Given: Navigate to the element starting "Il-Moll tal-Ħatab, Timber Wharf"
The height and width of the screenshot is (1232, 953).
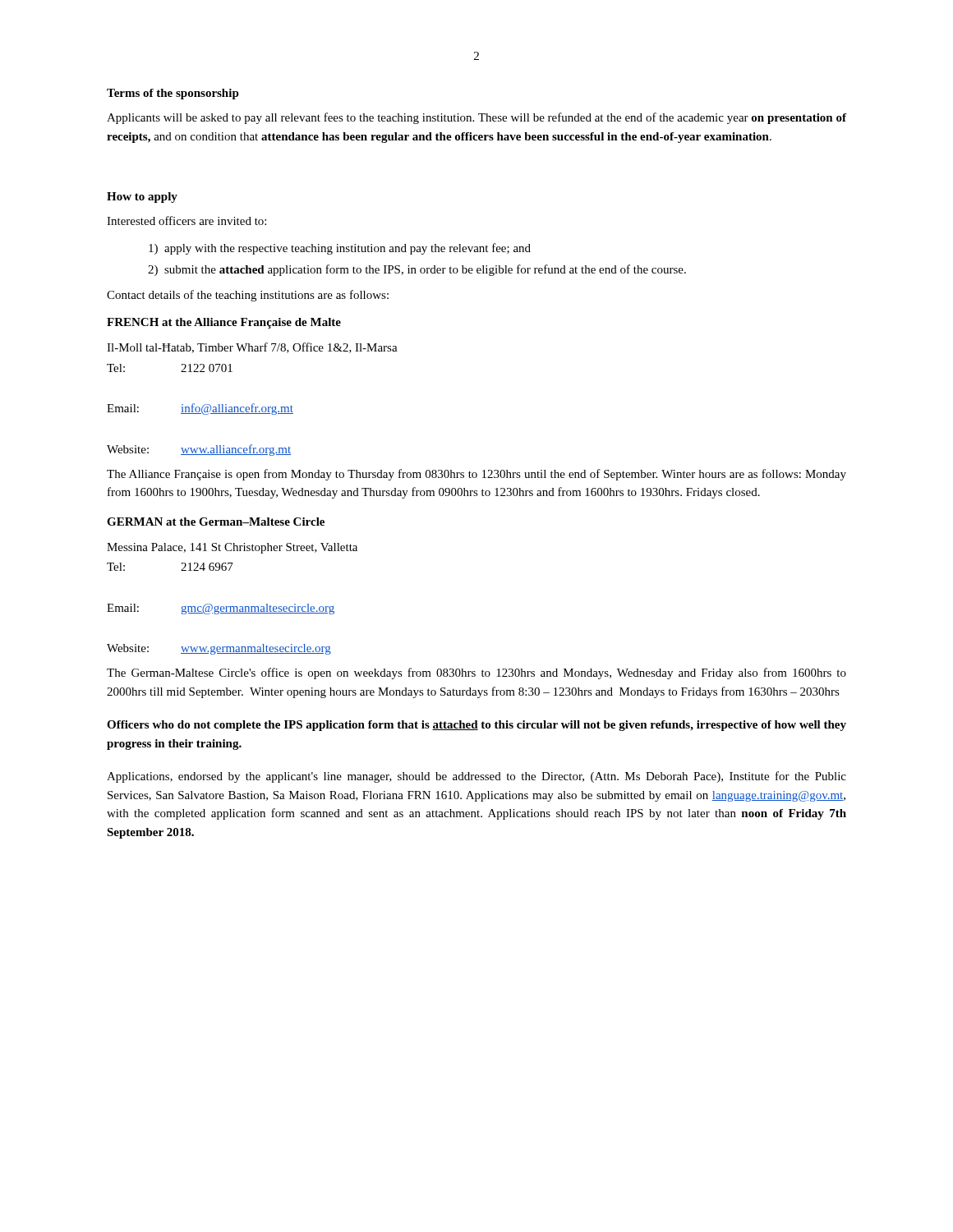Looking at the screenshot, I should pos(252,348).
